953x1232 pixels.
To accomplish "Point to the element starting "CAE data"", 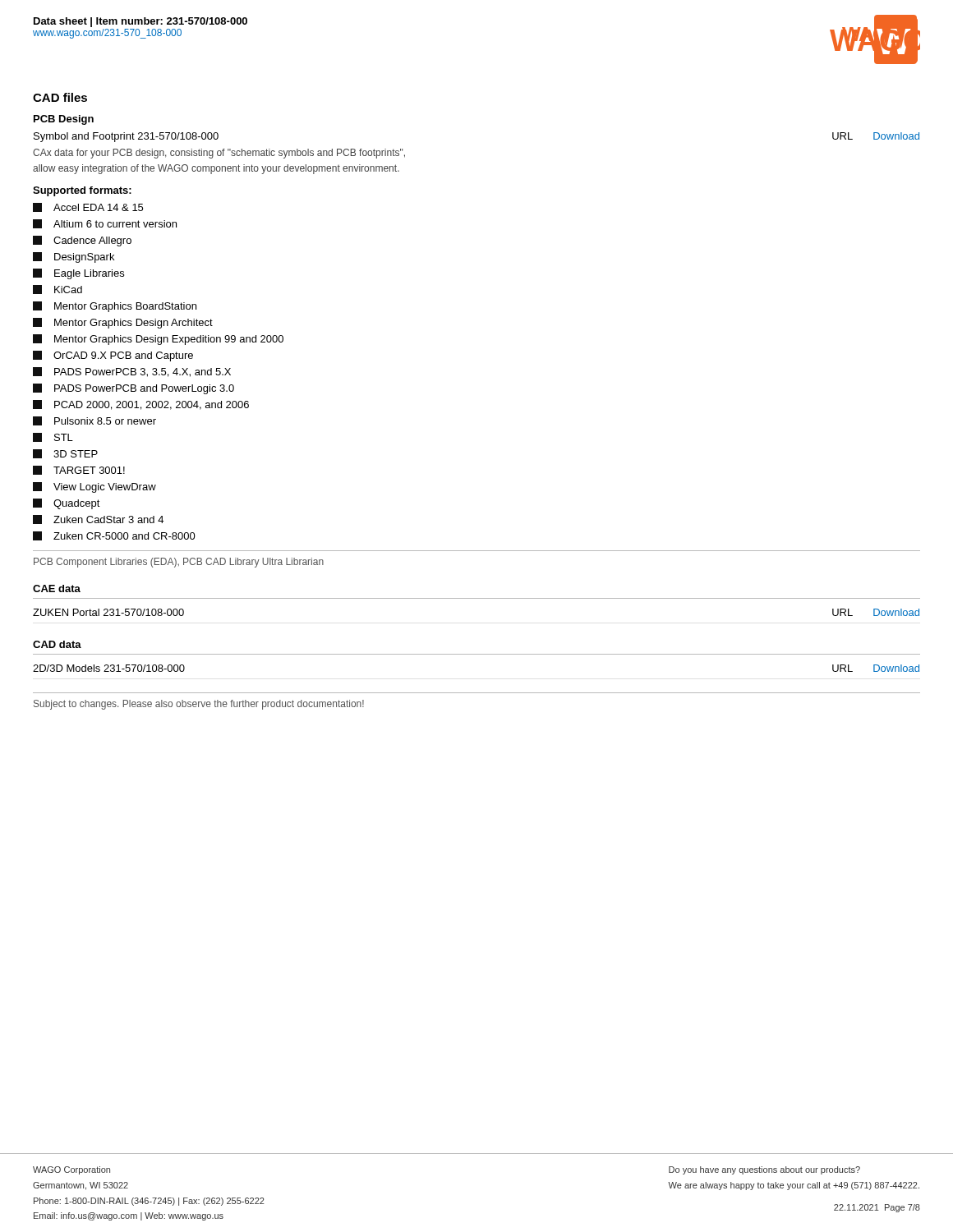I will tap(57, 589).
